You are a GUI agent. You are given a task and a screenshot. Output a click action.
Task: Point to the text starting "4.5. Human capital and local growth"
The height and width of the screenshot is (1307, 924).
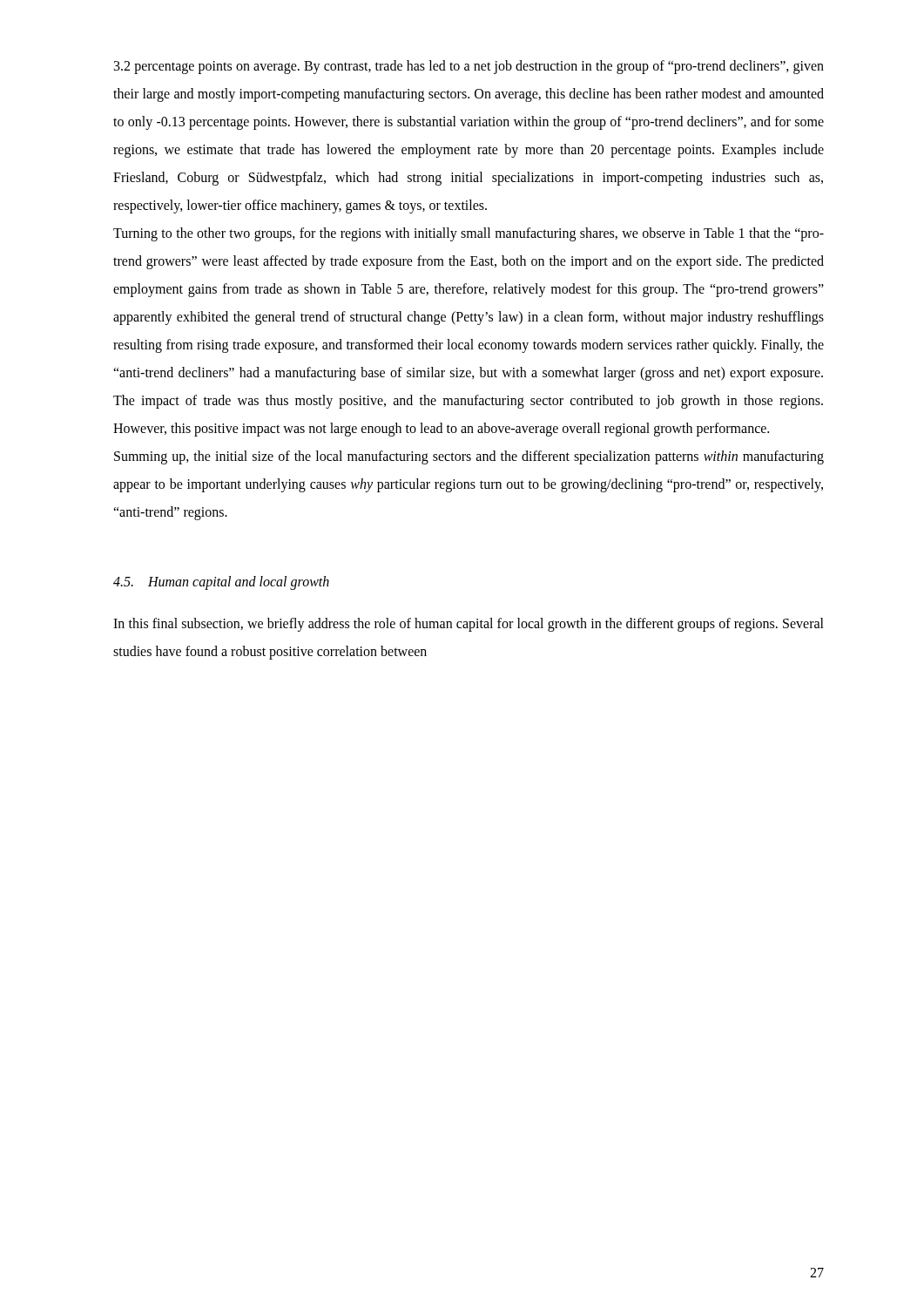coord(221,583)
